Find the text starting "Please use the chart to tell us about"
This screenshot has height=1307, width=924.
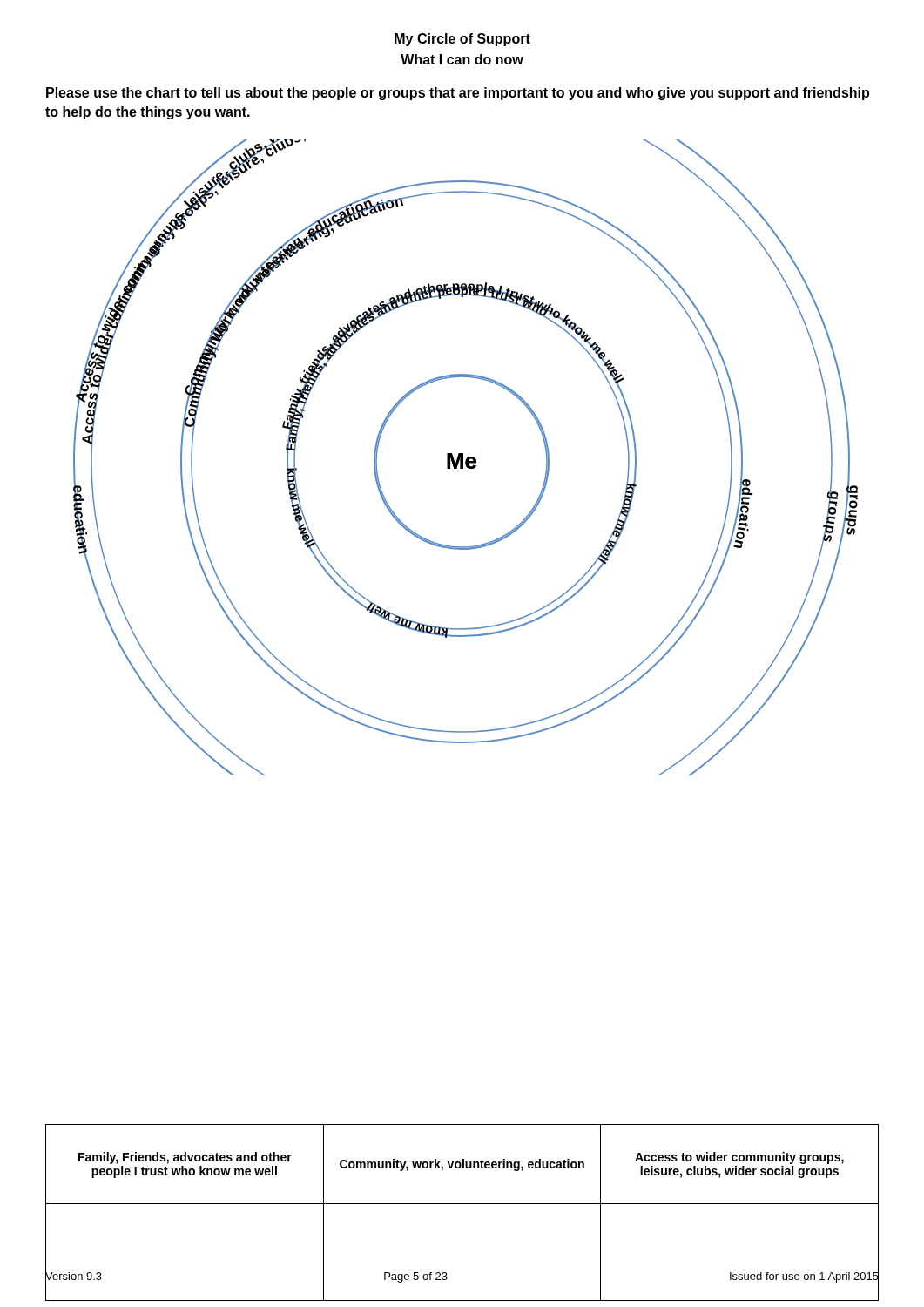pyautogui.click(x=458, y=103)
